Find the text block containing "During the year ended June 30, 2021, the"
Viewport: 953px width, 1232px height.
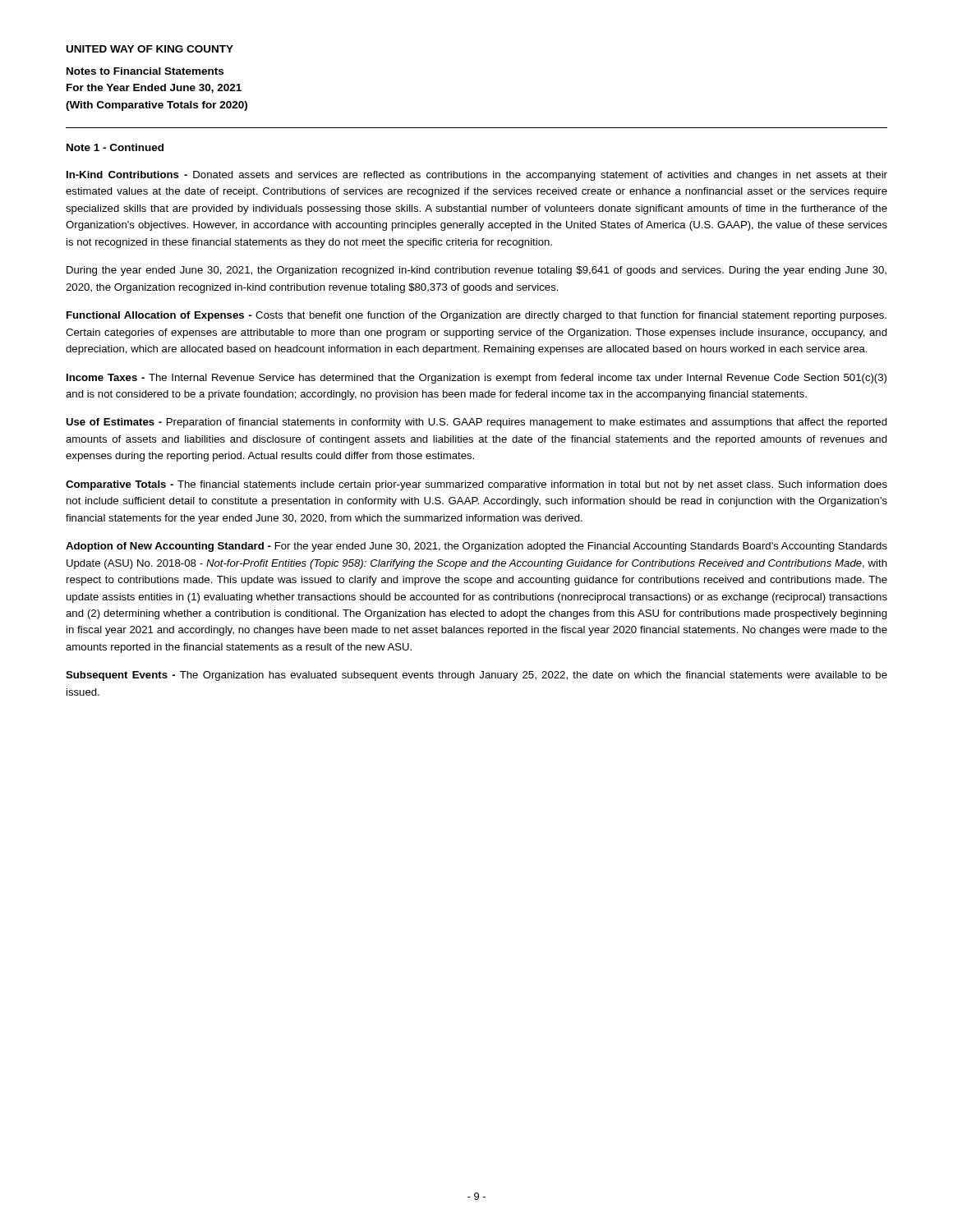coord(476,278)
